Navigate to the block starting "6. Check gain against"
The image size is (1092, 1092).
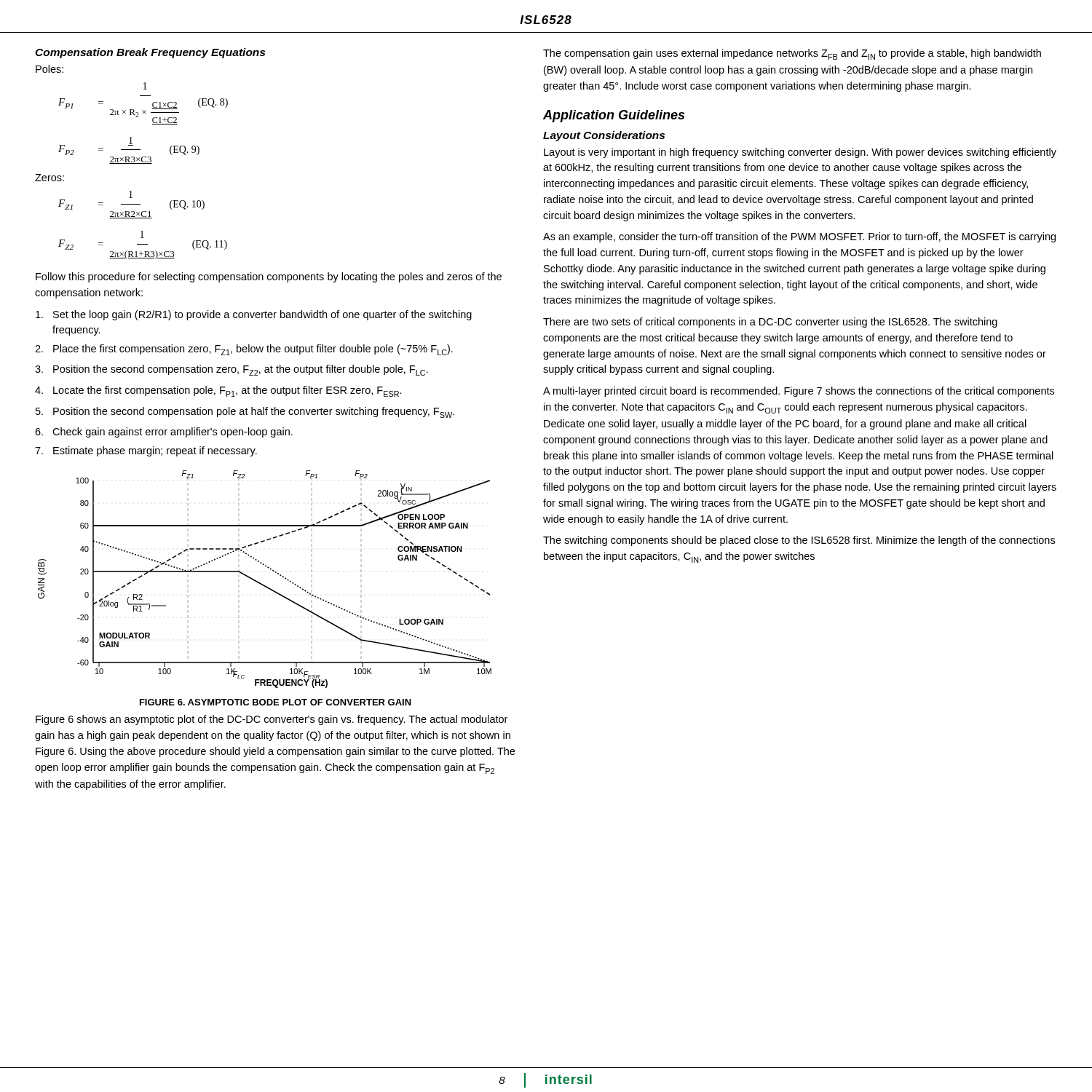[x=275, y=432]
